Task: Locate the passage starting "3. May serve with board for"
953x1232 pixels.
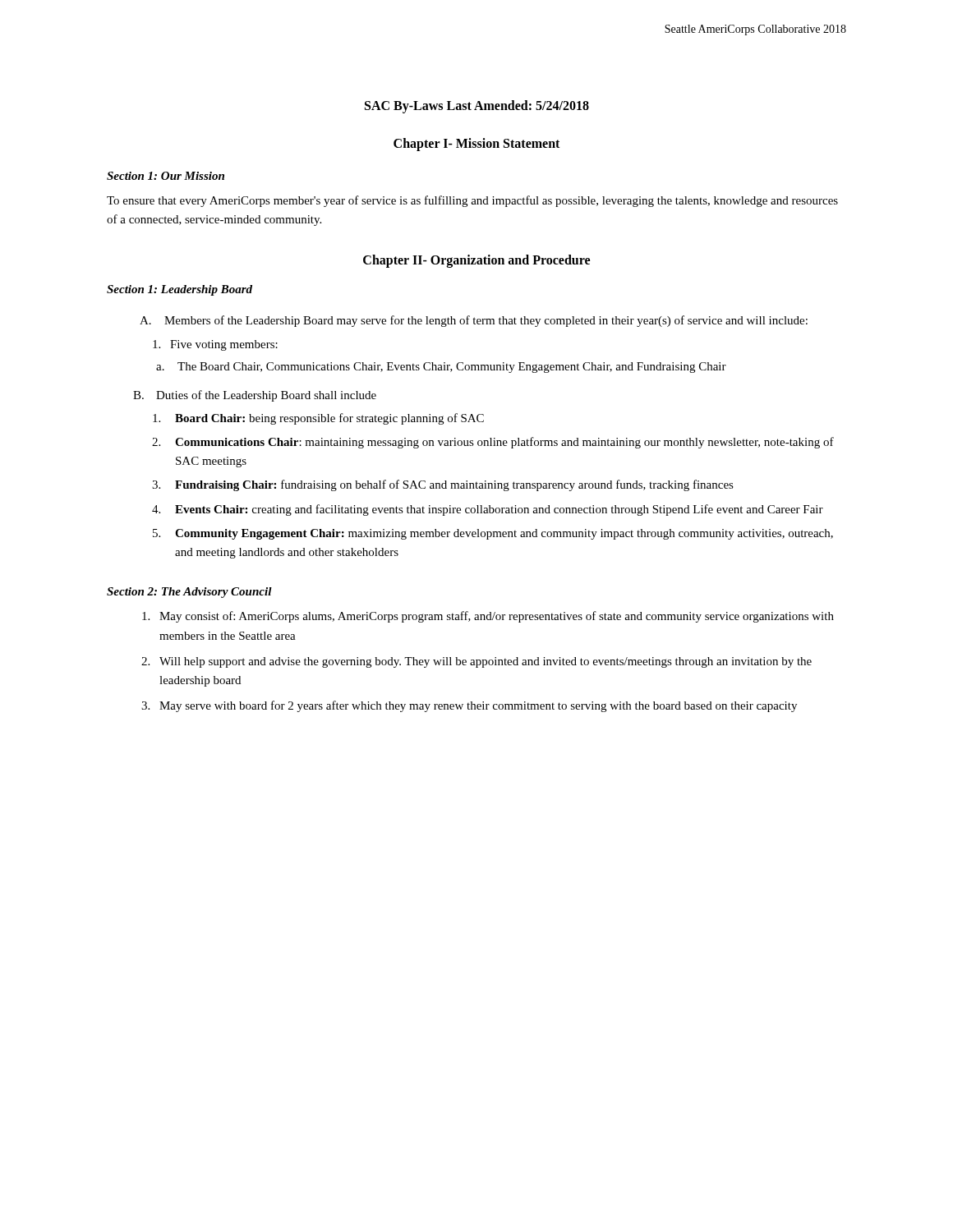Action: tap(469, 706)
